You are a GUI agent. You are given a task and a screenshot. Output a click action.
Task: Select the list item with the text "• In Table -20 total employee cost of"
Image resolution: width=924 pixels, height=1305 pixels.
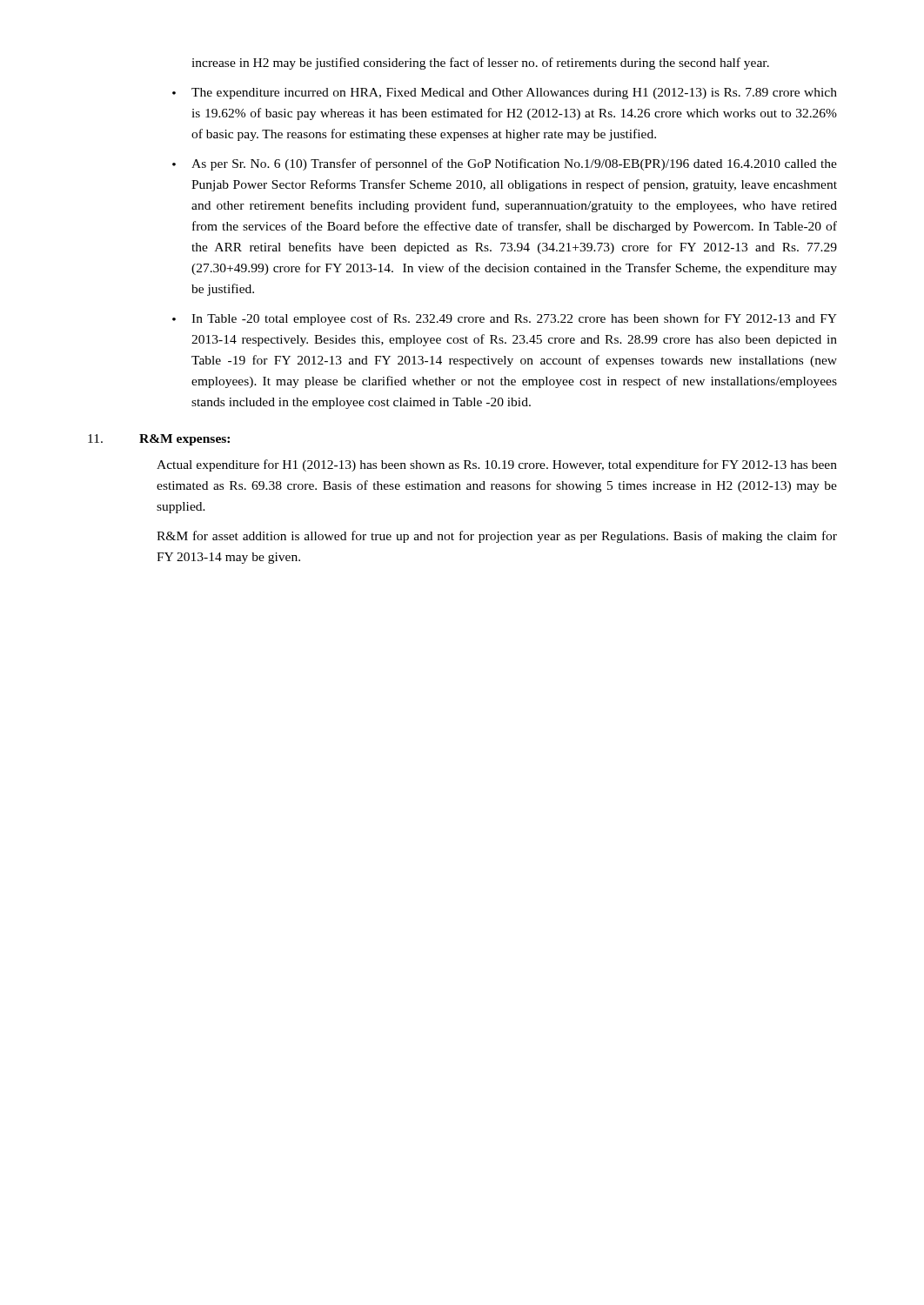click(x=497, y=360)
